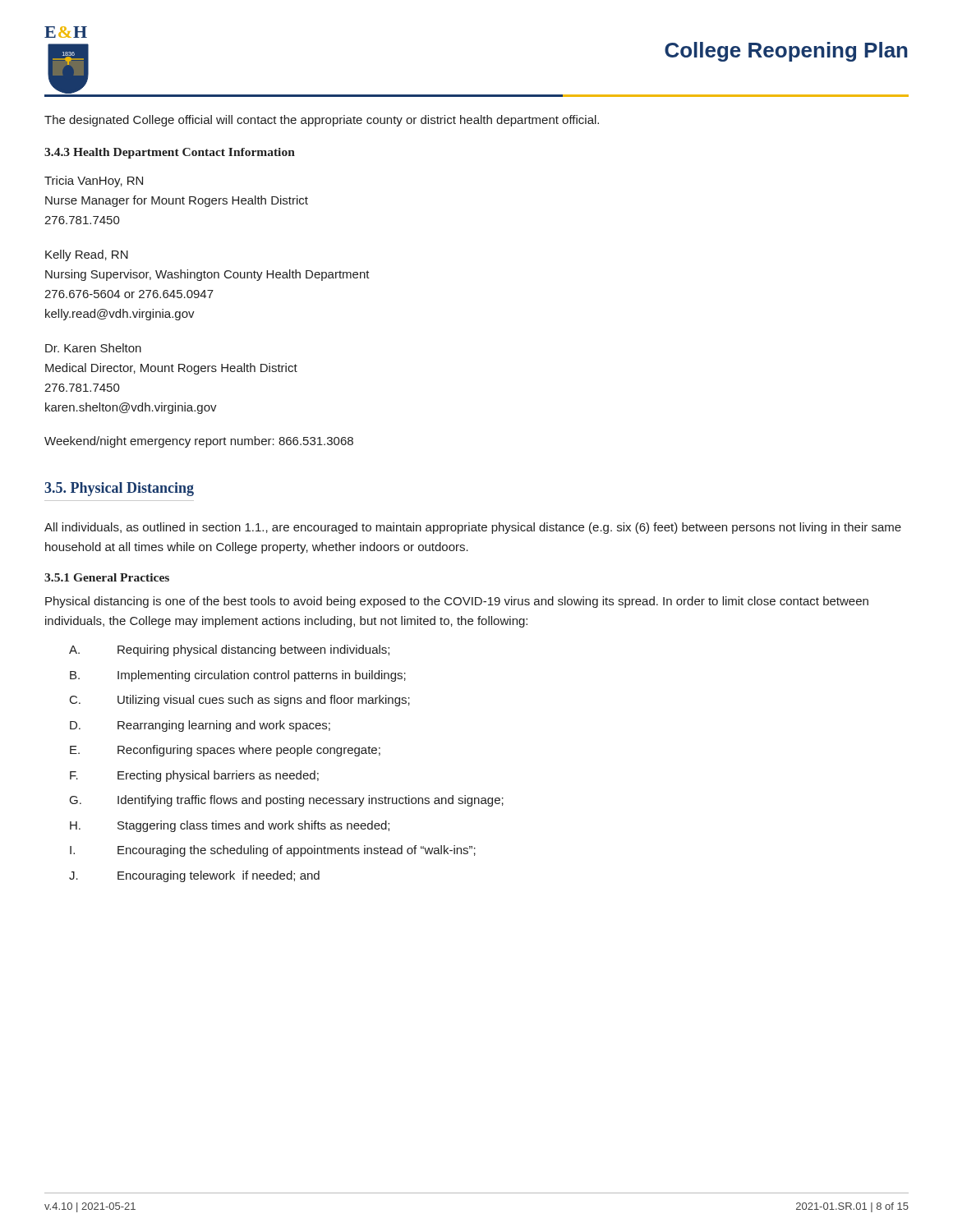Screen dimensions: 1232x953
Task: Click on the region starting "I. Encouraging the scheduling of appointments instead"
Action: 476,850
